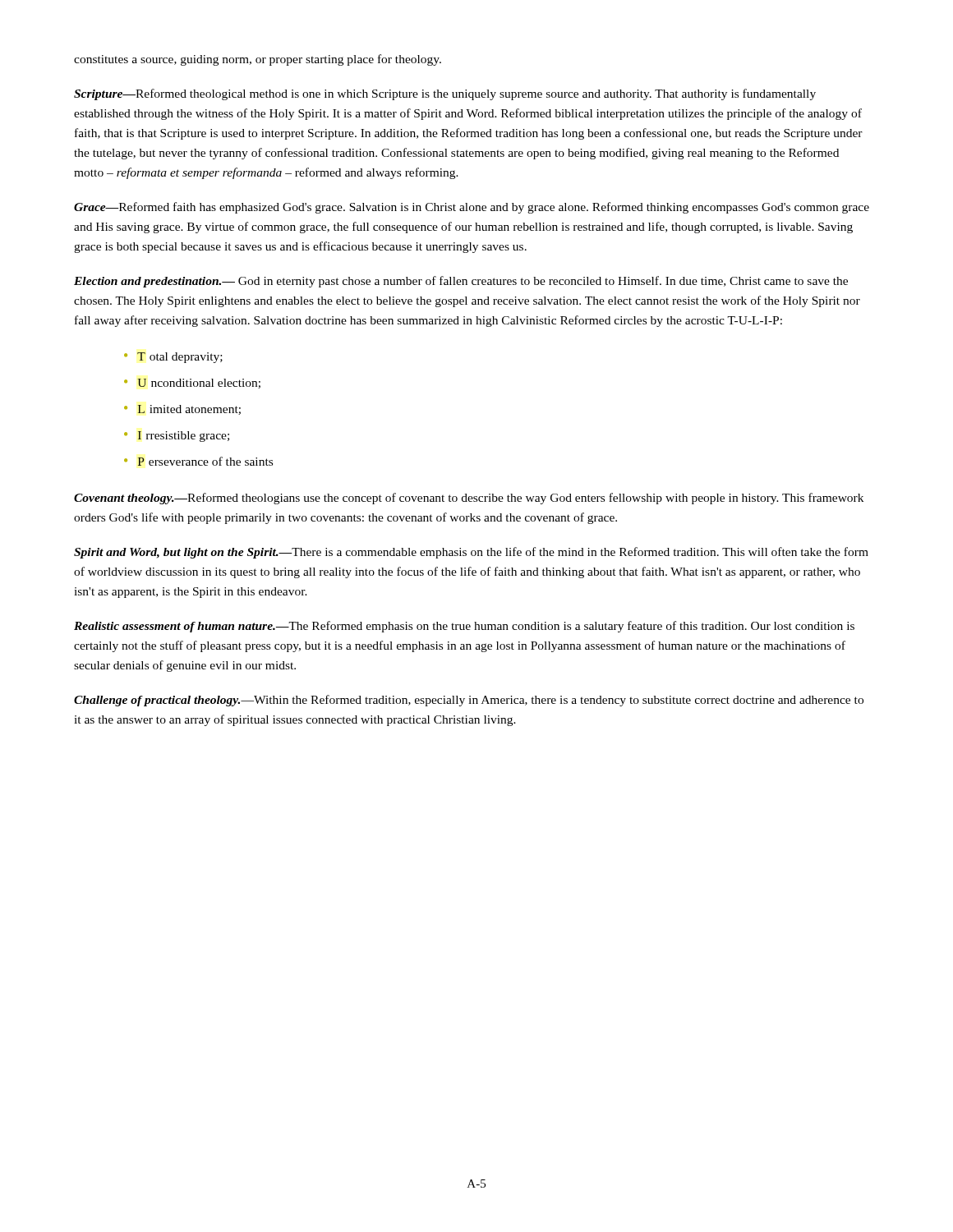Locate the text "•P erseverance of the saints"
This screenshot has height=1232, width=953.
tap(198, 461)
